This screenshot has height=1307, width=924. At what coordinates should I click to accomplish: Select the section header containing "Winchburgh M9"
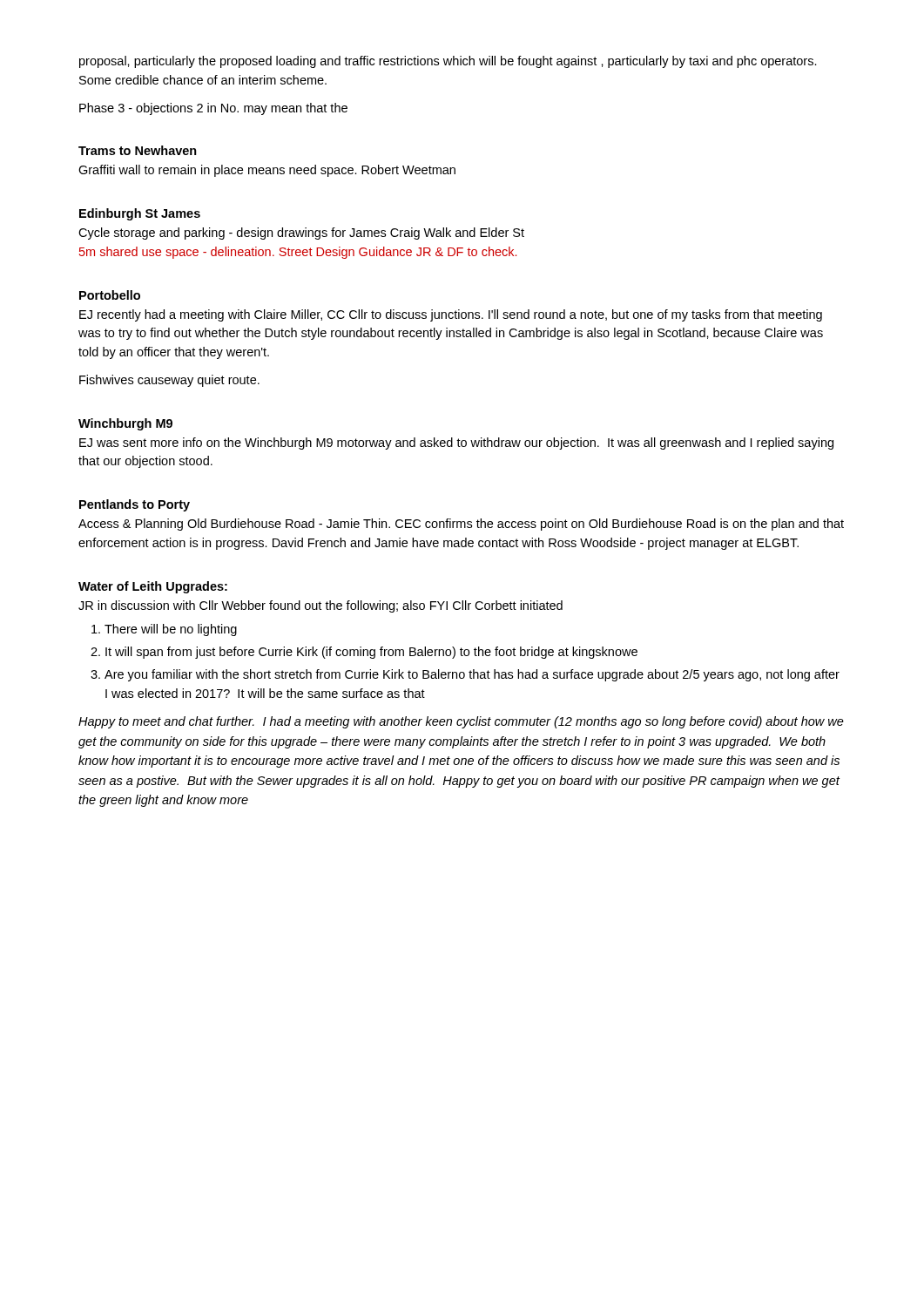pyautogui.click(x=126, y=423)
